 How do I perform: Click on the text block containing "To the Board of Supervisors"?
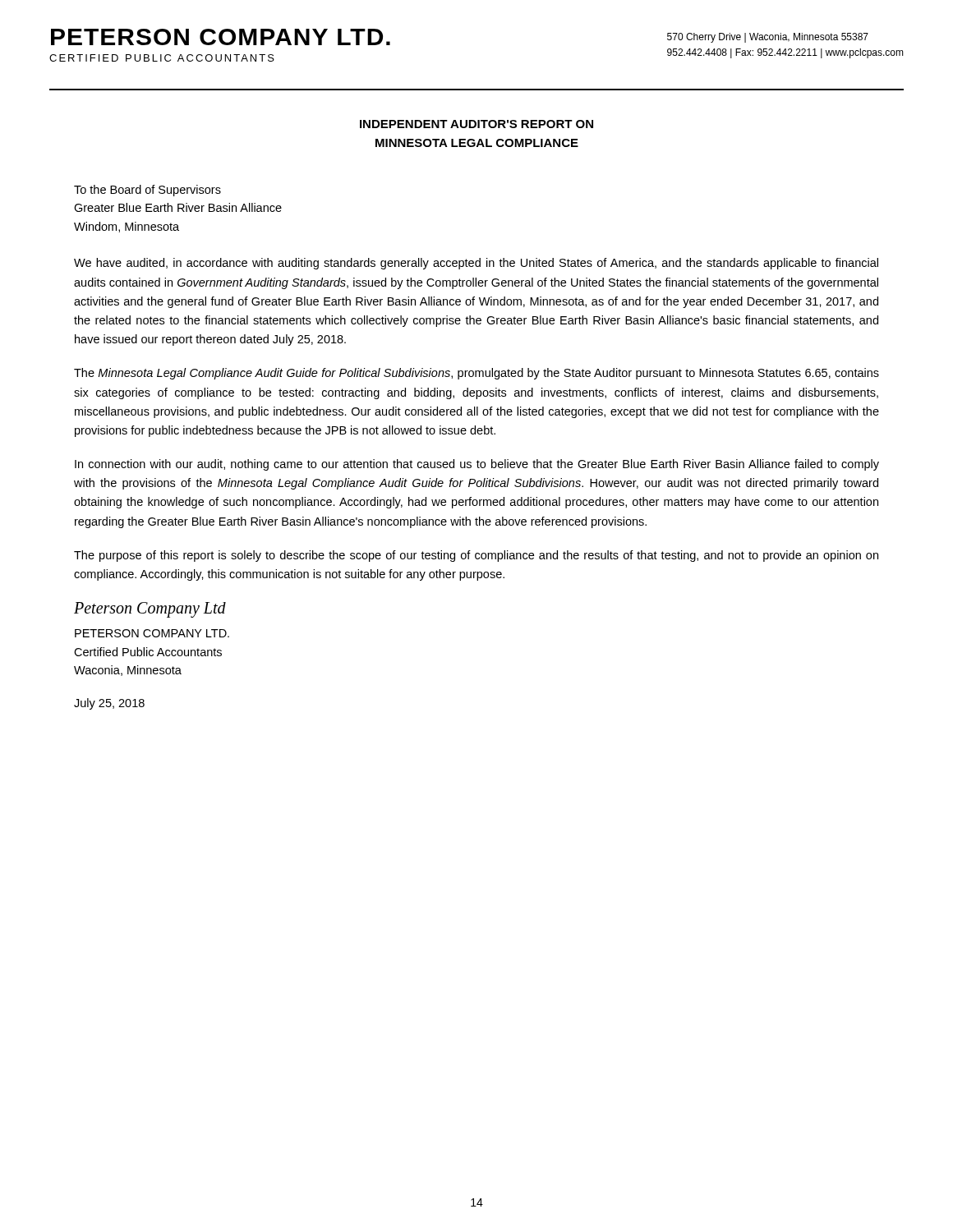(x=178, y=208)
